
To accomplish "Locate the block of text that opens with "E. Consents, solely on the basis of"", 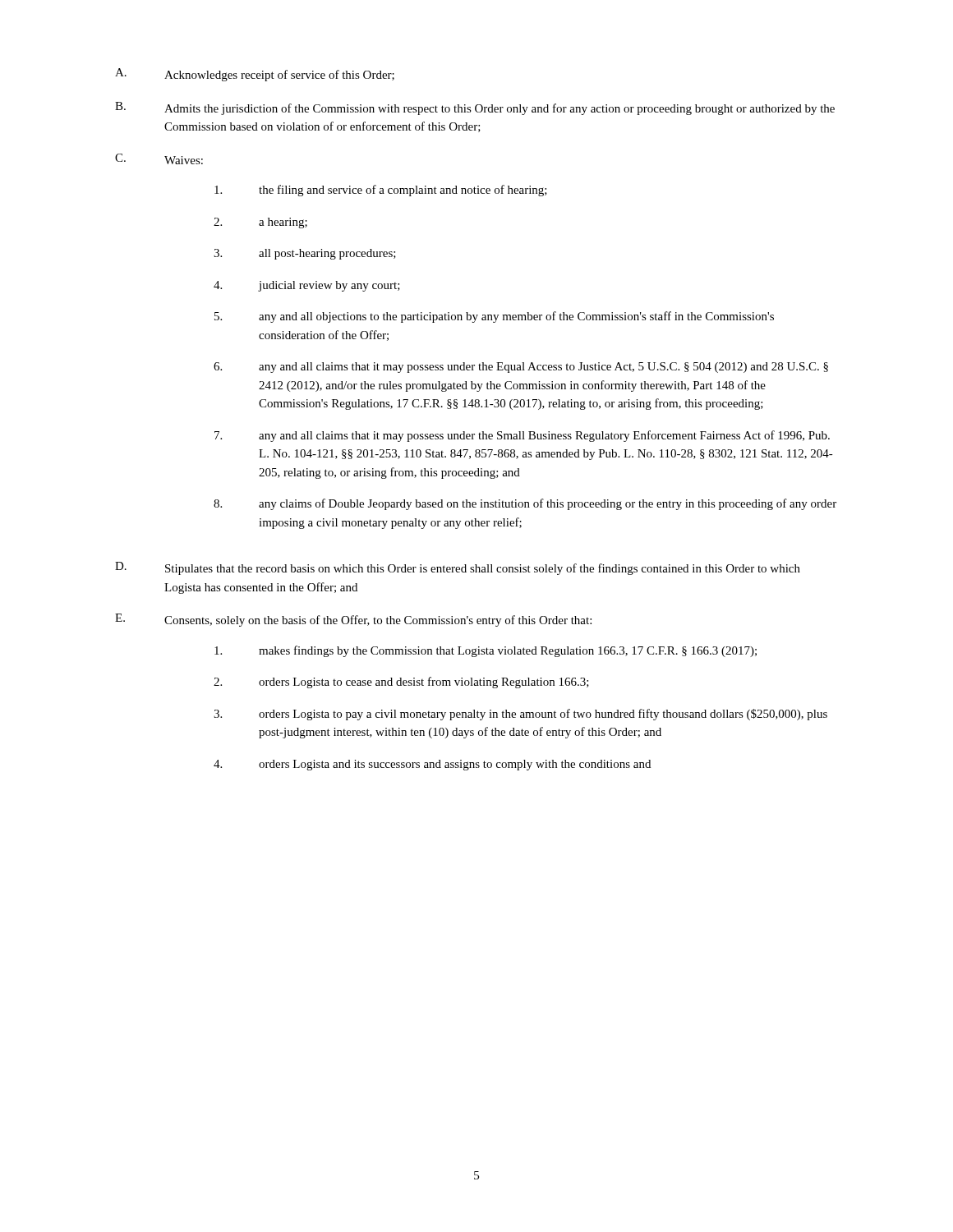I will click(476, 699).
